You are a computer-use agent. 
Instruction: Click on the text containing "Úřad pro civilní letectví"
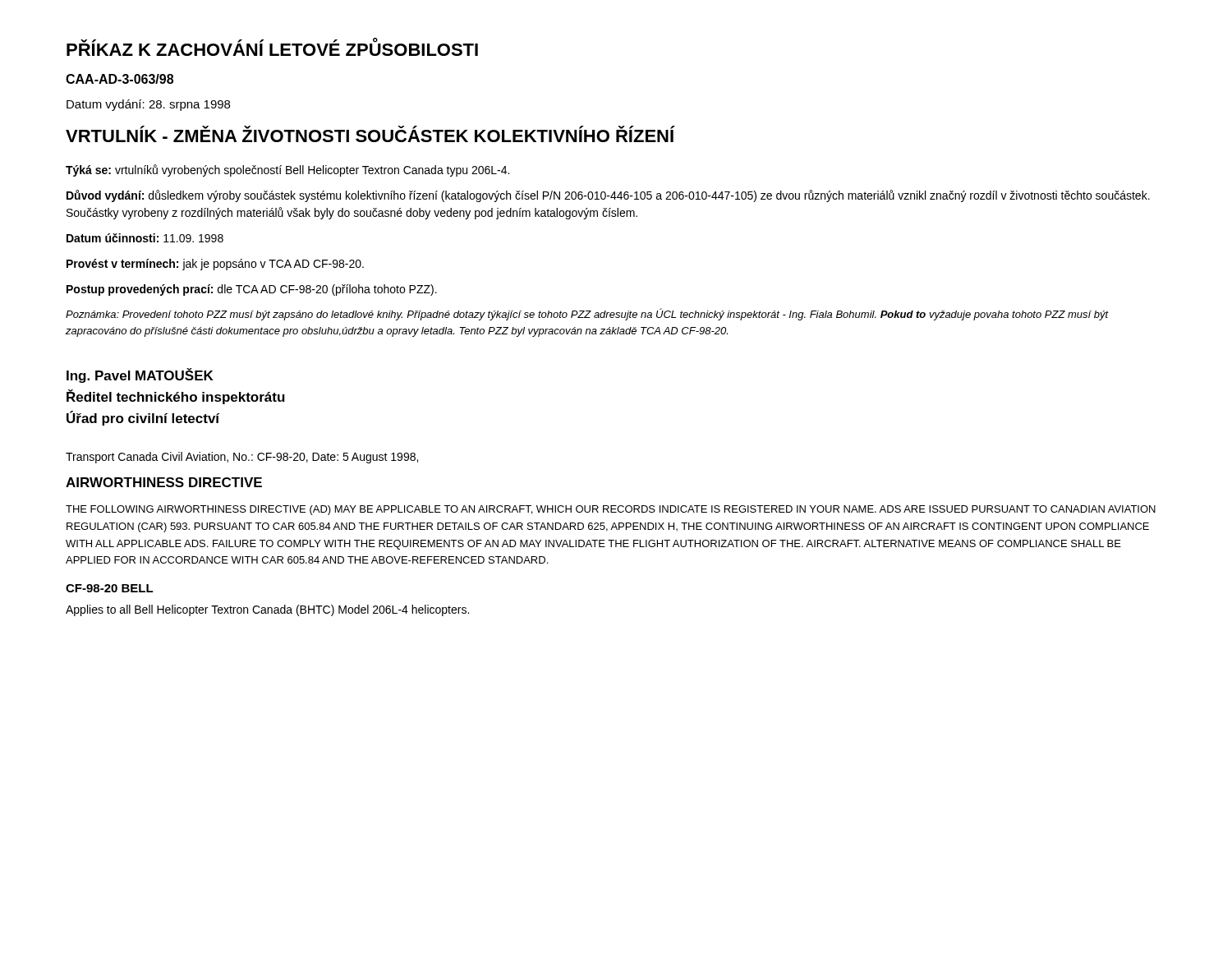point(142,419)
